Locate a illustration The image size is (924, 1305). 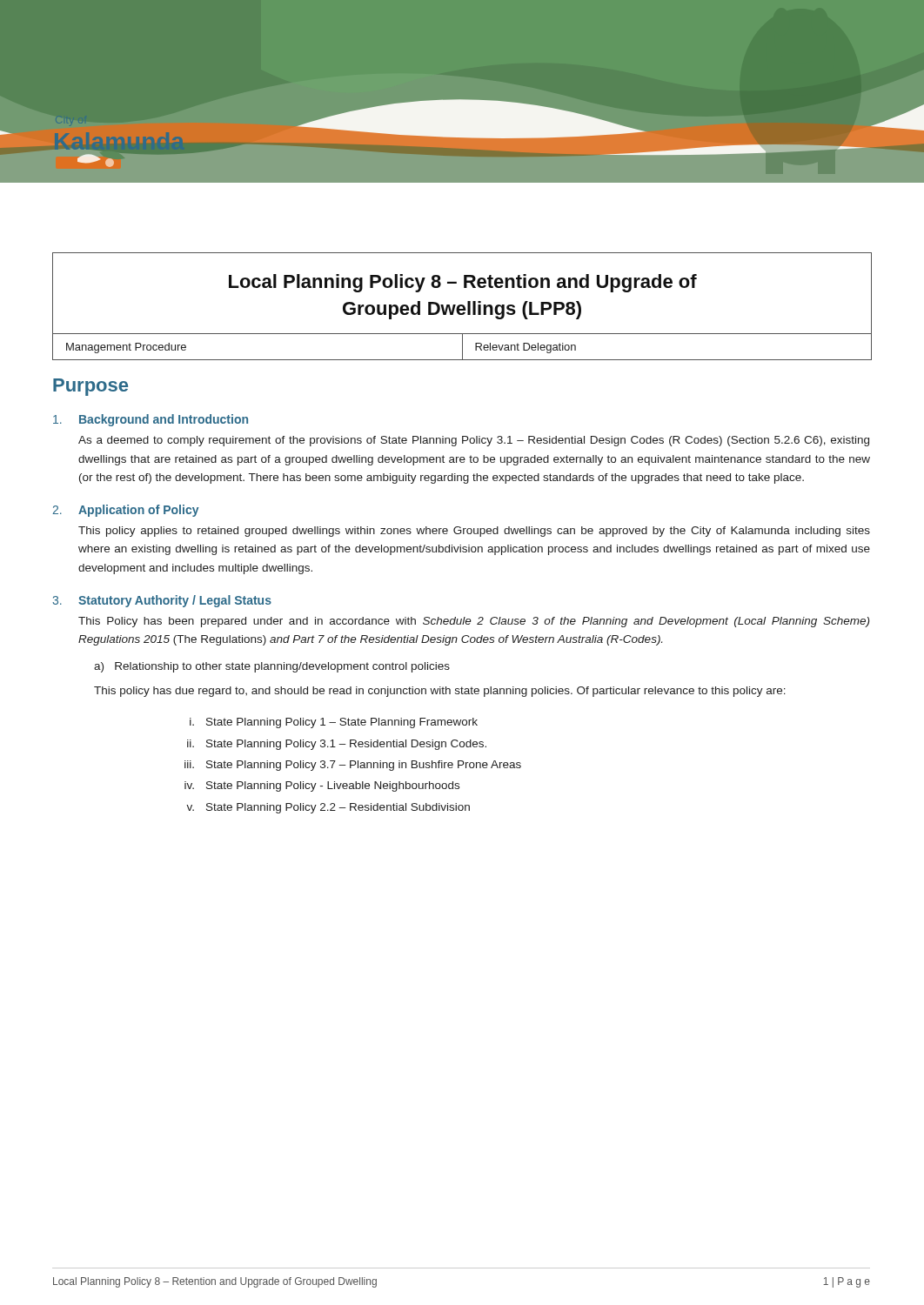coord(462,91)
